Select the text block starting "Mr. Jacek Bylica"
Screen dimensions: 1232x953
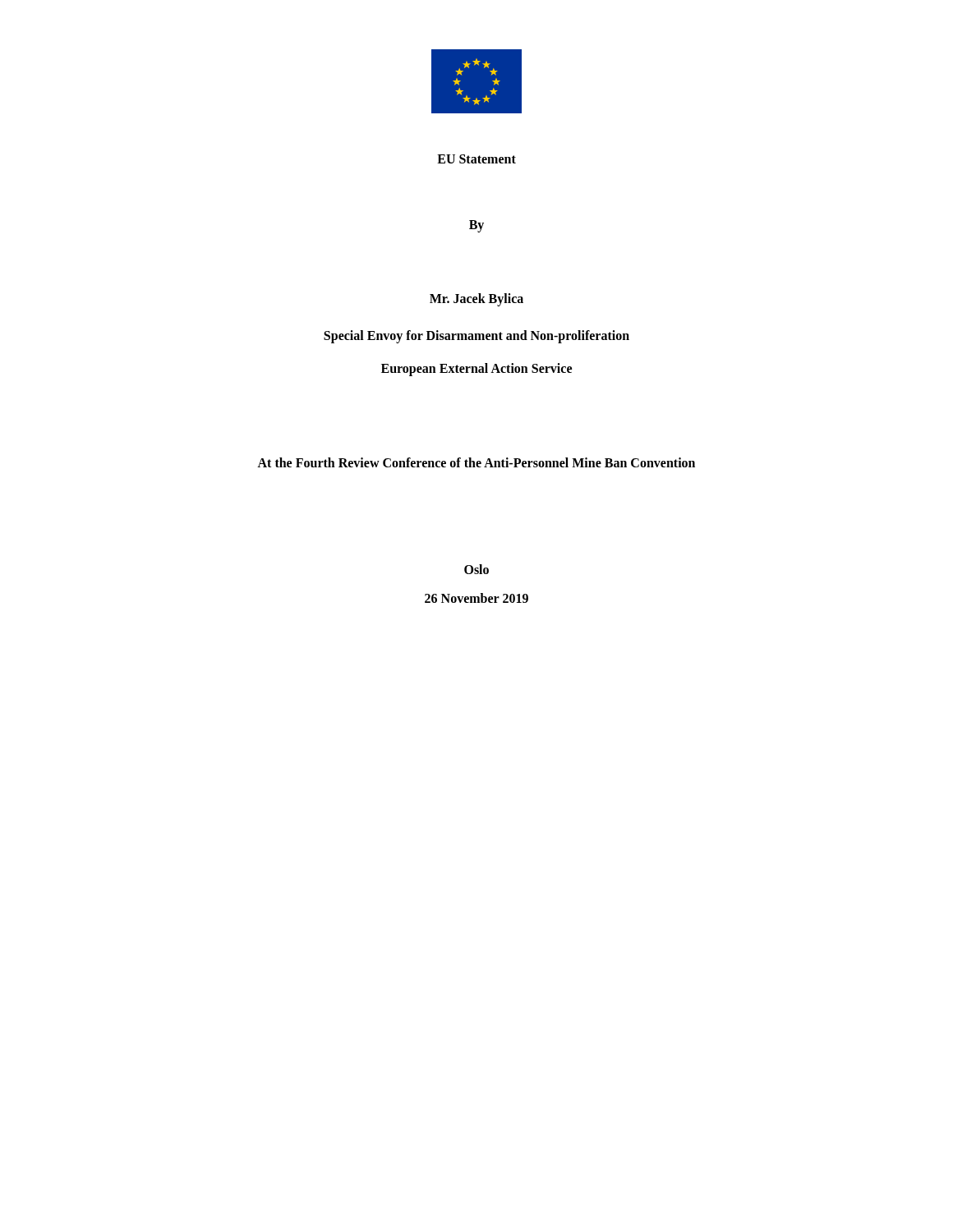[x=476, y=299]
